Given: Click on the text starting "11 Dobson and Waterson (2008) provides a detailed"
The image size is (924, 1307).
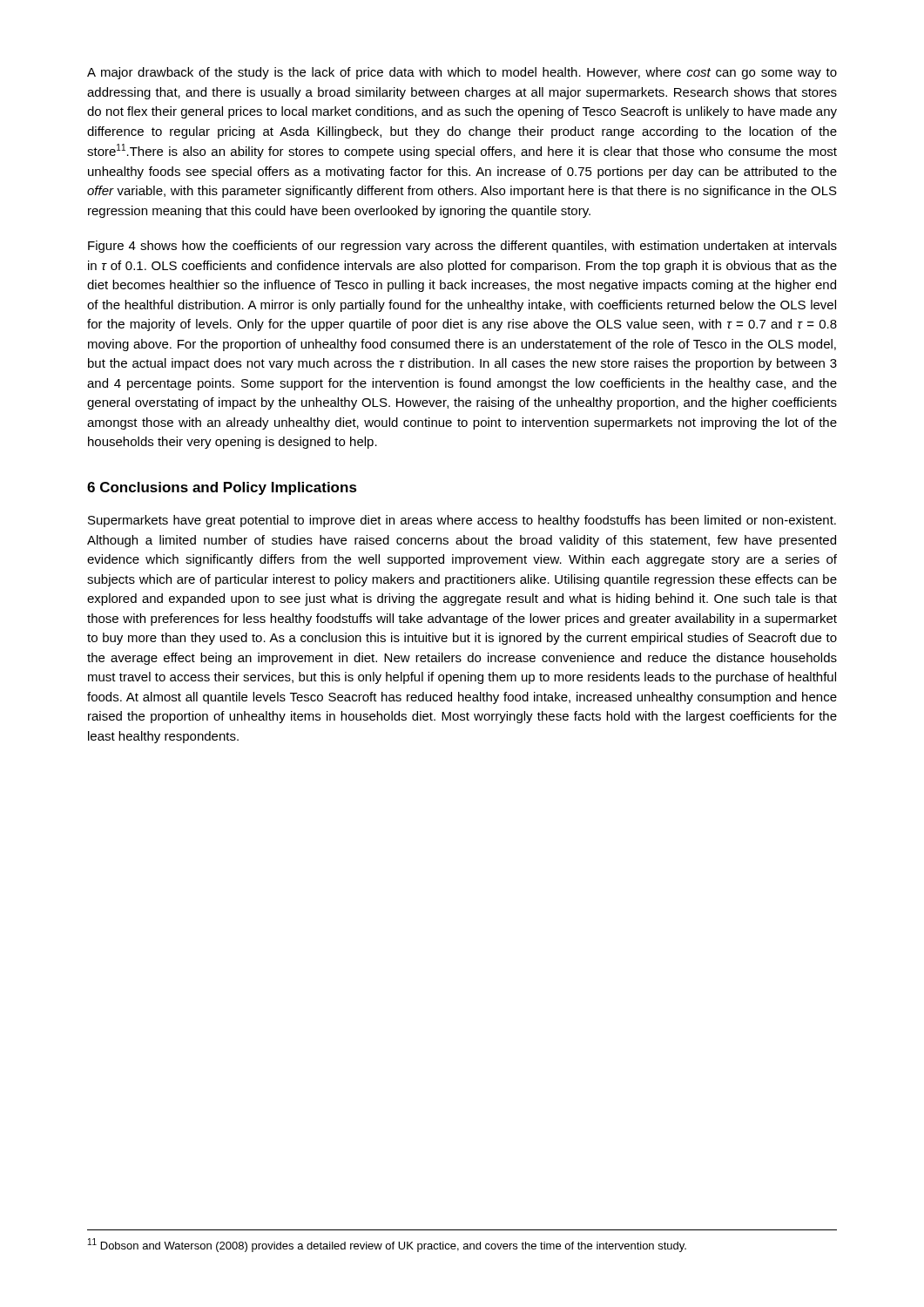Looking at the screenshot, I should (x=387, y=1245).
